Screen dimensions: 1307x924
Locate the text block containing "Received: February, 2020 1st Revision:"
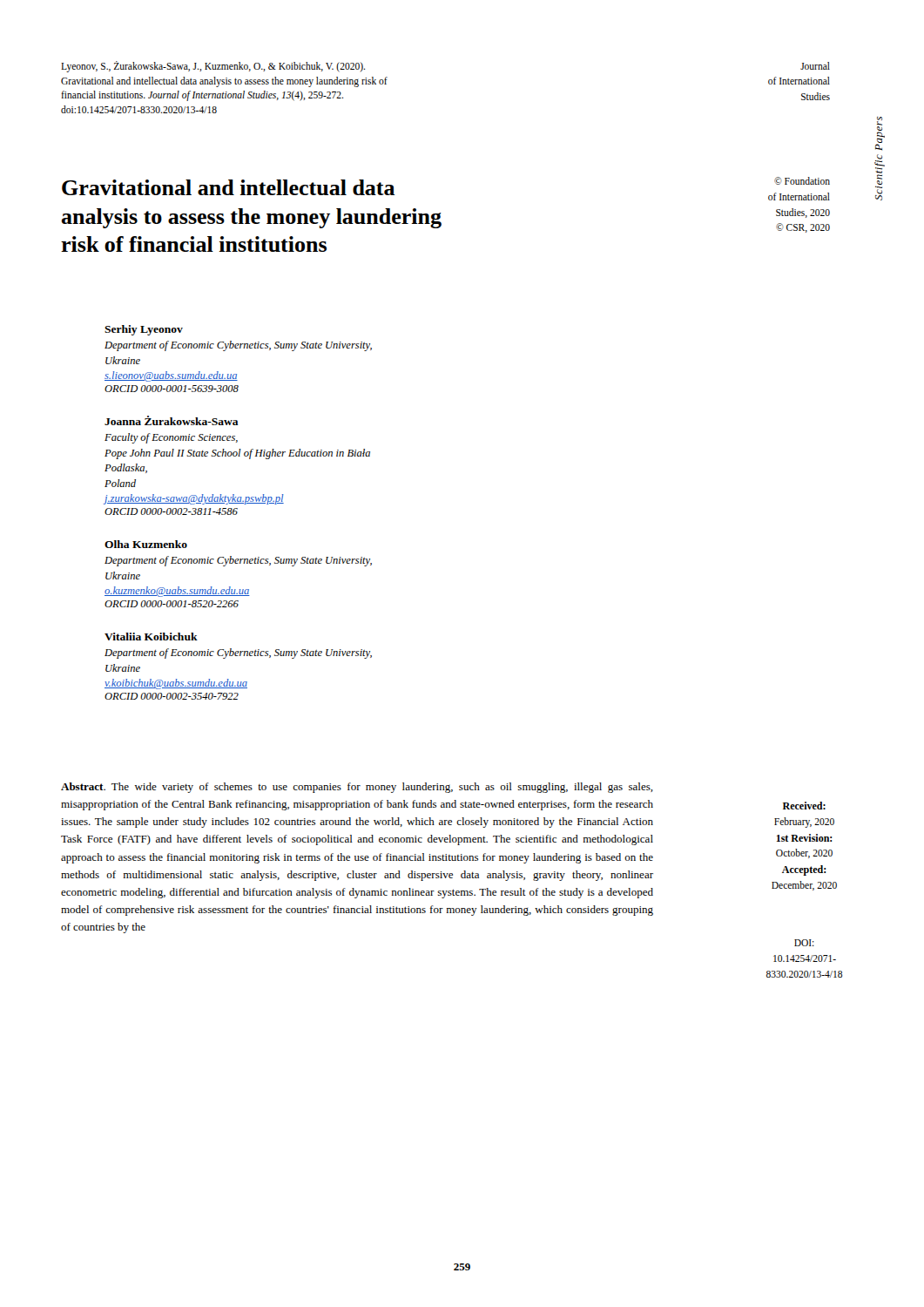point(804,845)
